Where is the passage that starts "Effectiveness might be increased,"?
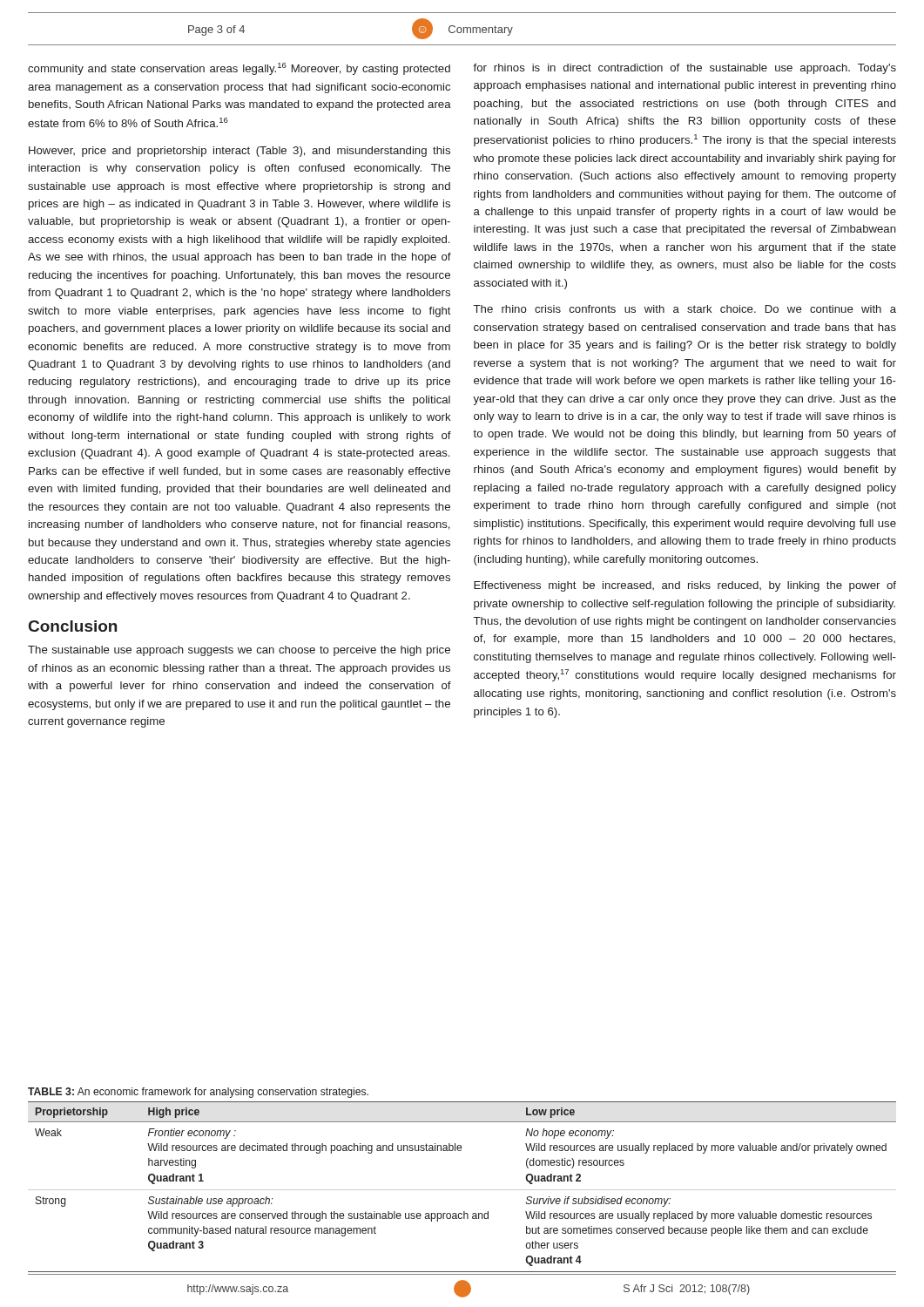Screen dimensions: 1307x924 (x=685, y=648)
